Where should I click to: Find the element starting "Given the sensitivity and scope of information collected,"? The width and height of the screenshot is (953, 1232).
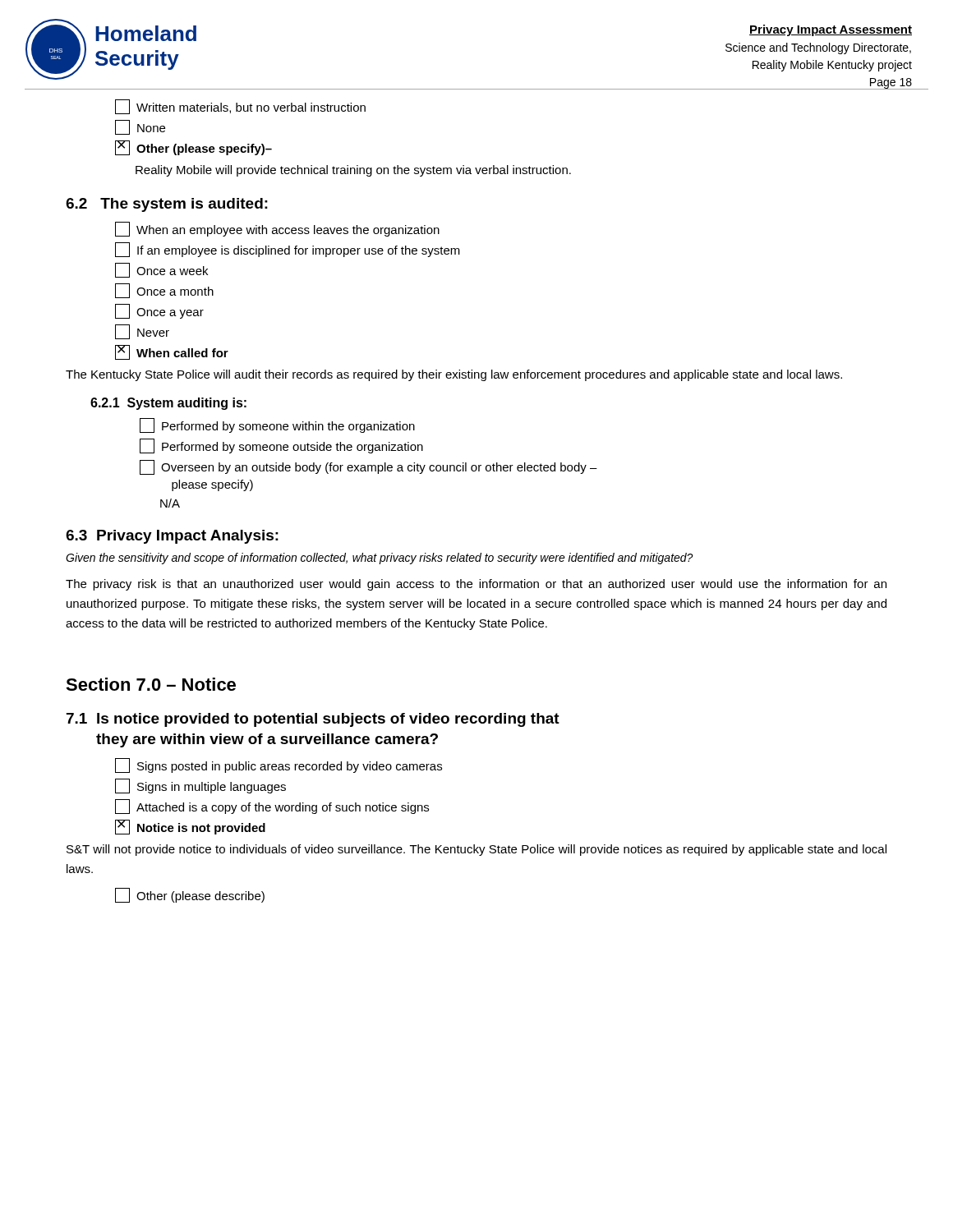(379, 558)
